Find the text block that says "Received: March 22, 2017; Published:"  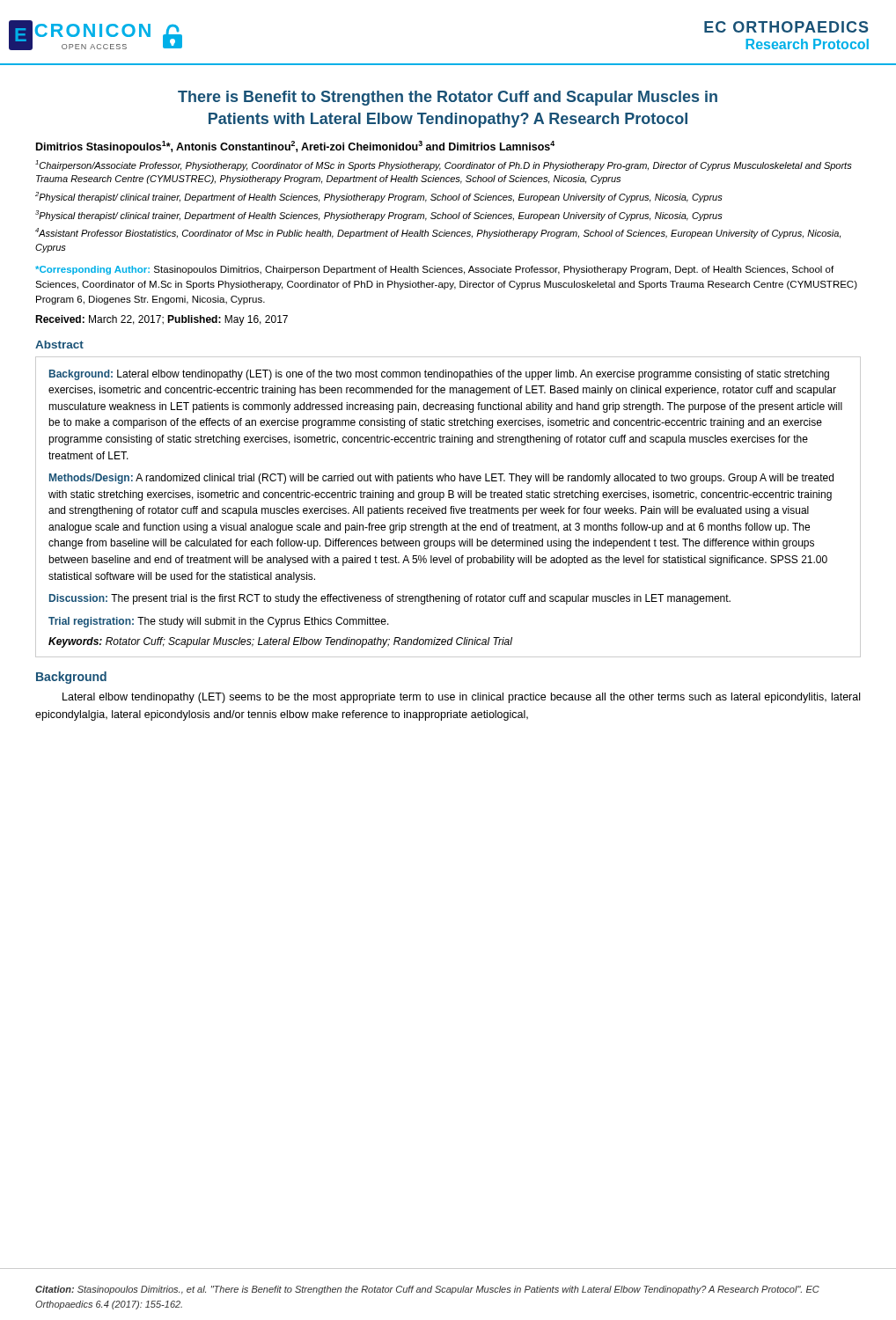point(162,319)
